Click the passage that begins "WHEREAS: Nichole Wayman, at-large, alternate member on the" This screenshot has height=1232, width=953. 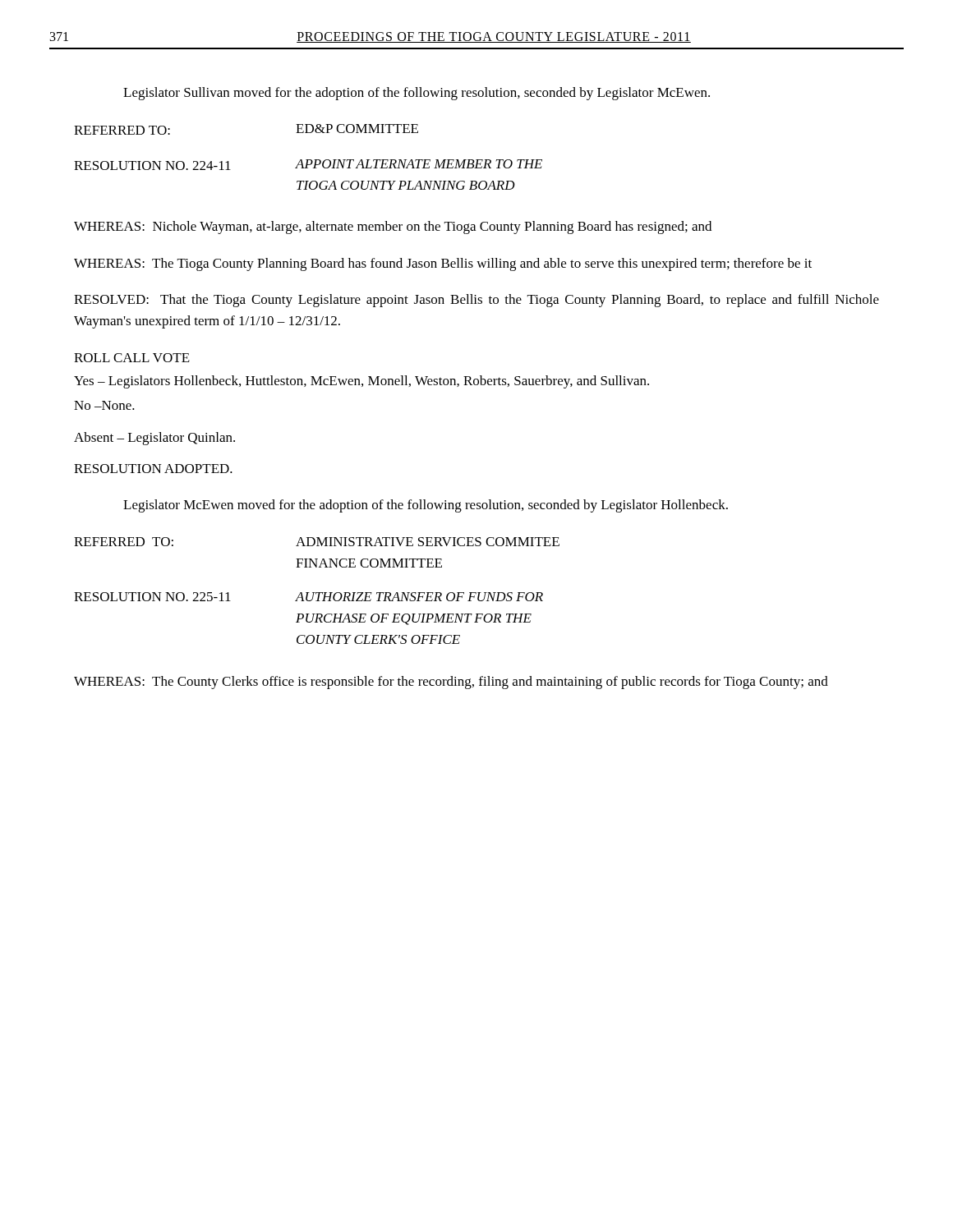[393, 227]
